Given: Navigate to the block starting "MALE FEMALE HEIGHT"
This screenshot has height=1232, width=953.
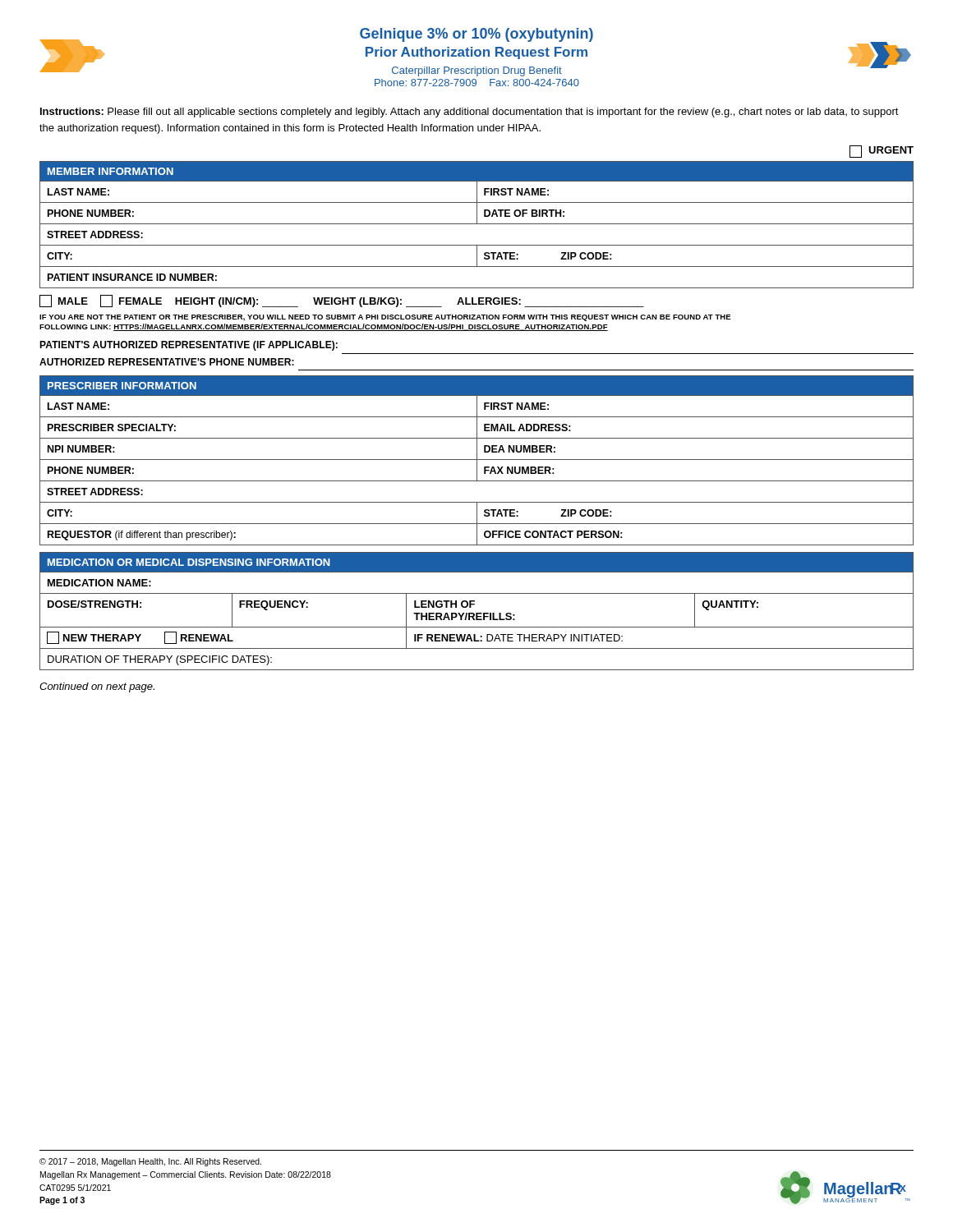Looking at the screenshot, I should (x=476, y=301).
